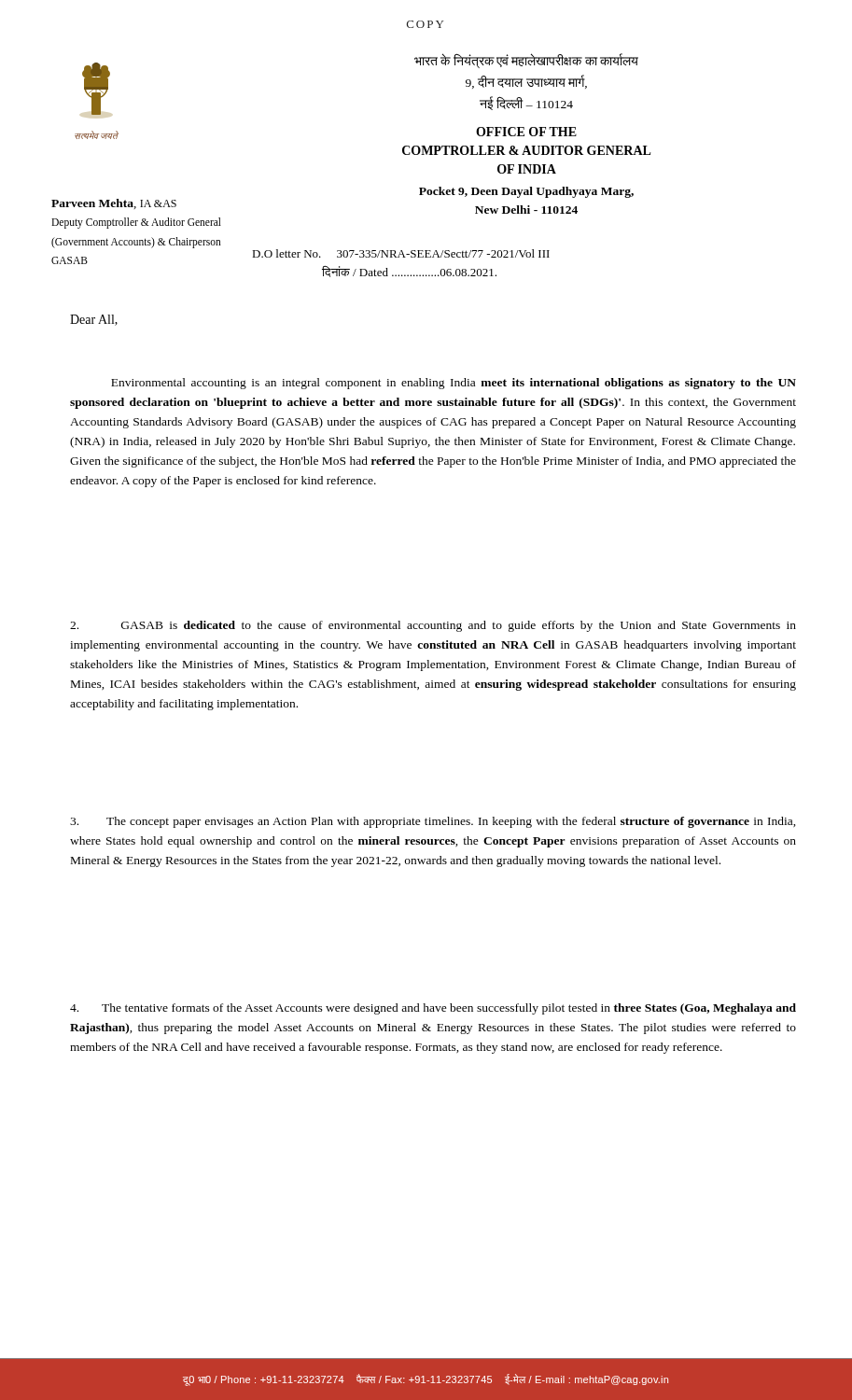Image resolution: width=852 pixels, height=1400 pixels.
Task: Navigate to the text starting "Parveen Mehta, IA &AS"
Action: click(136, 231)
